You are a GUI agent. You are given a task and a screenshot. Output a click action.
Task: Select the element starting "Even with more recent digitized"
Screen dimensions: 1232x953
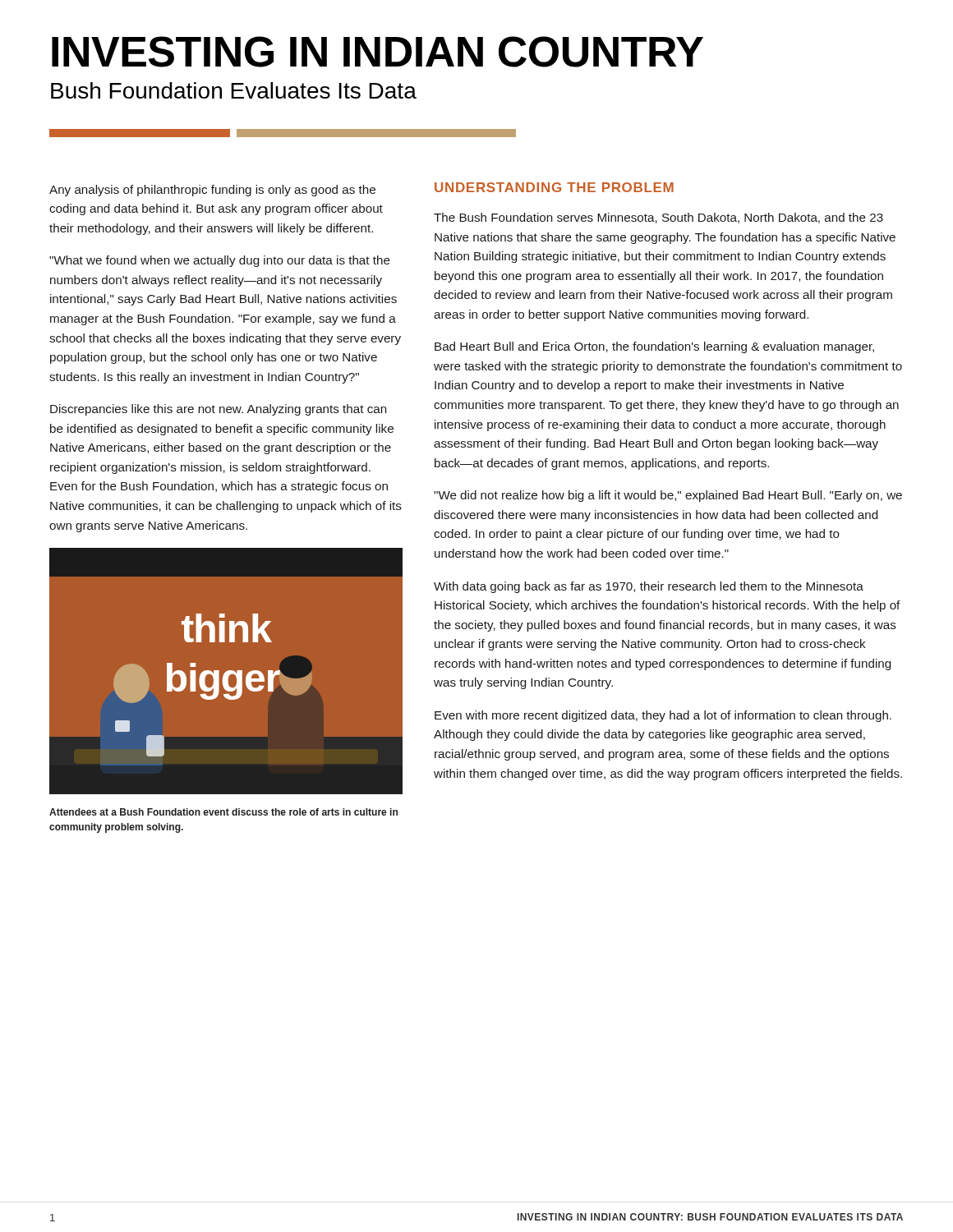669,744
